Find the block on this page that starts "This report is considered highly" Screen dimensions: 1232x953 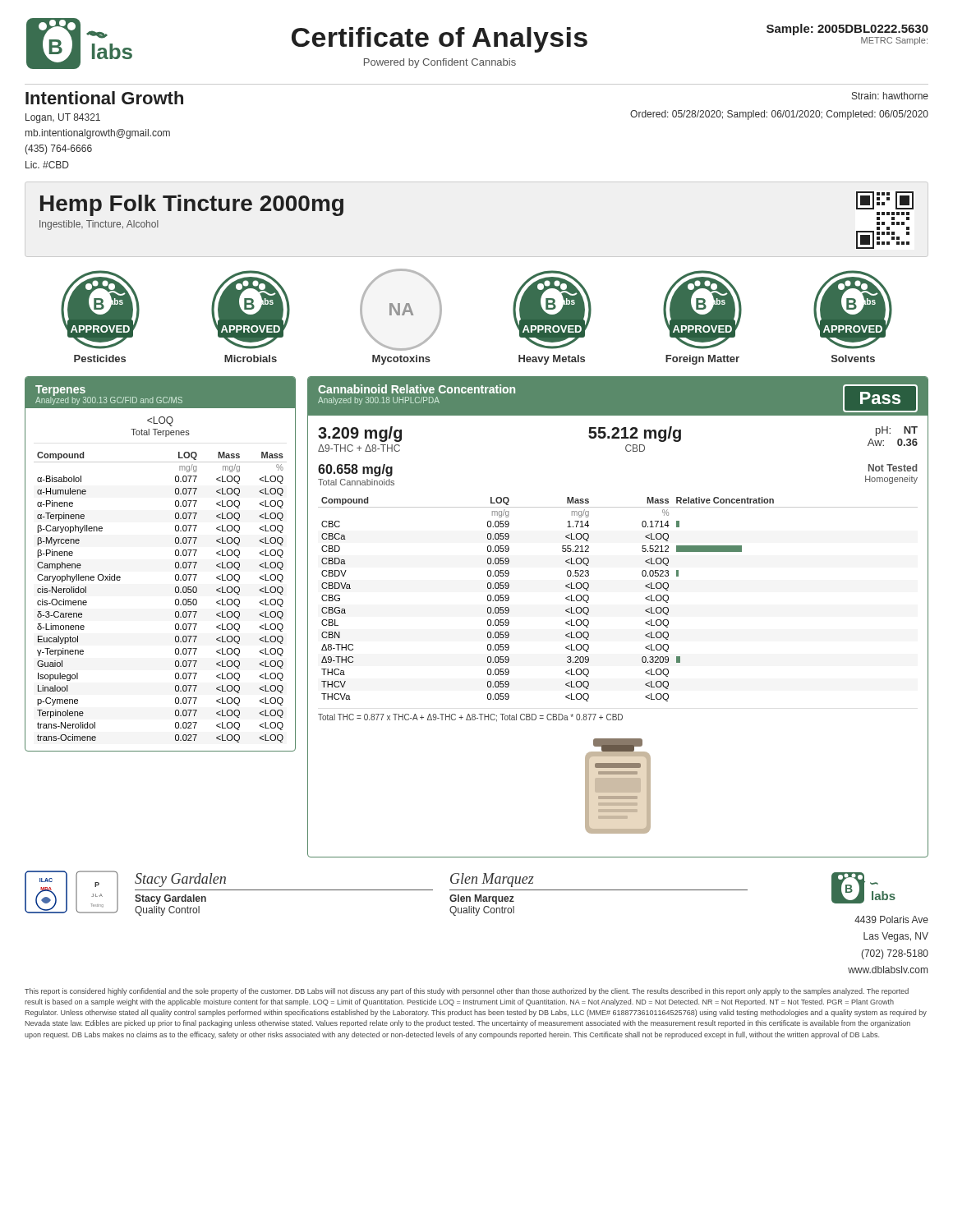pos(476,1013)
